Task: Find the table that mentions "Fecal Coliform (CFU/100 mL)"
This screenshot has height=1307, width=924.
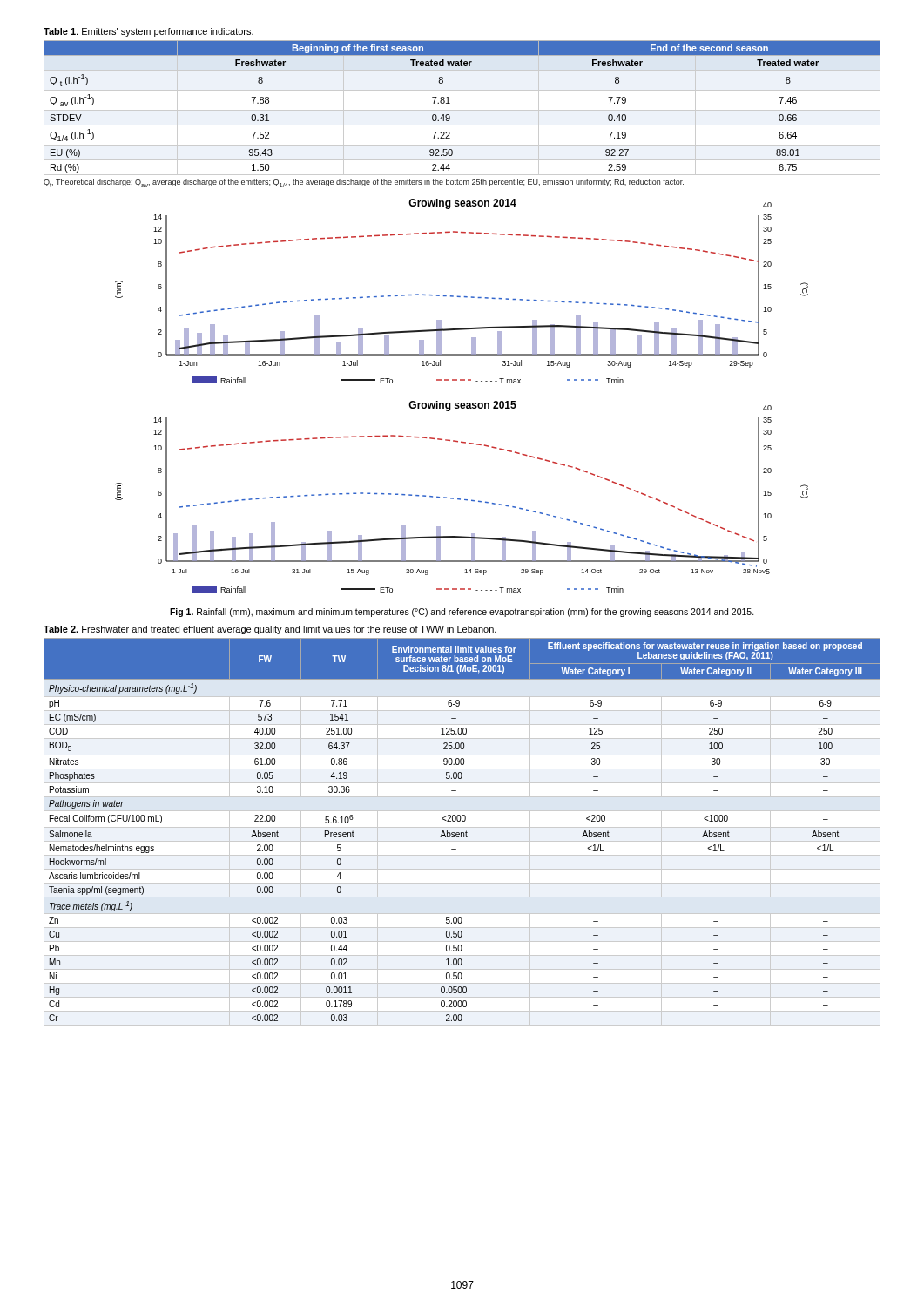Action: [462, 832]
